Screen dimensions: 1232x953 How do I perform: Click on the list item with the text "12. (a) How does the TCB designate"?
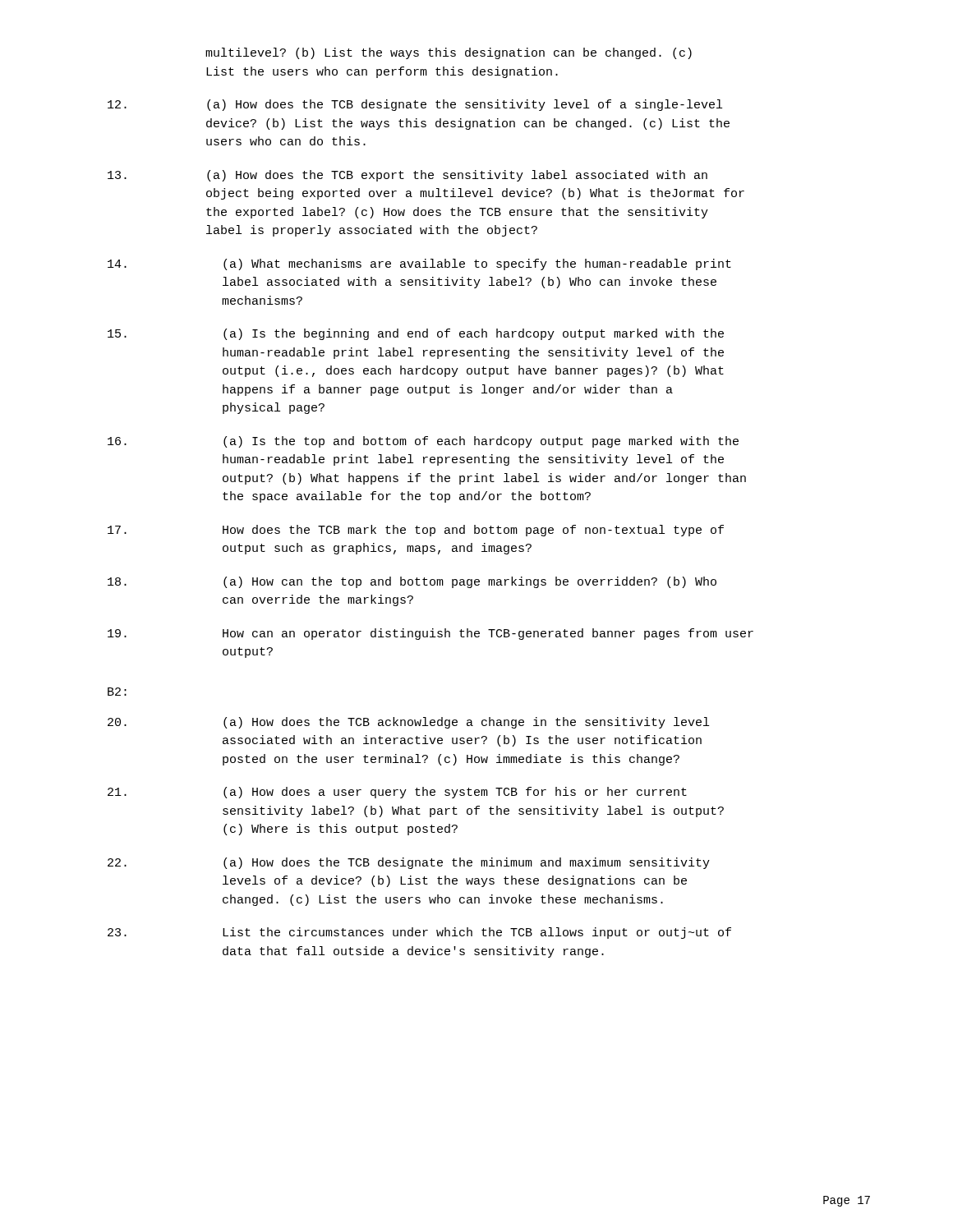coord(489,125)
